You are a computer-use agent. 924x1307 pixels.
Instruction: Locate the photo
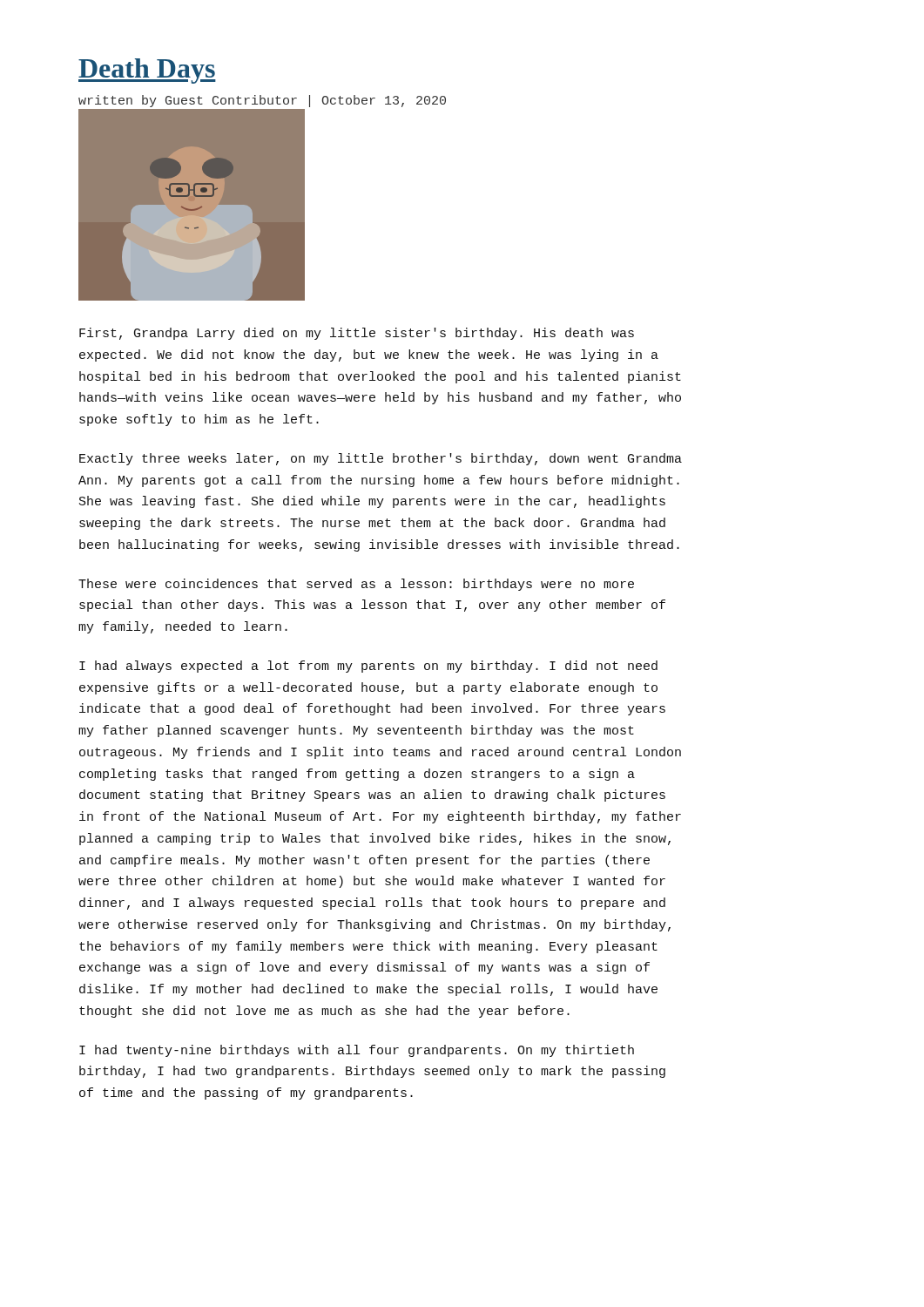(462, 207)
